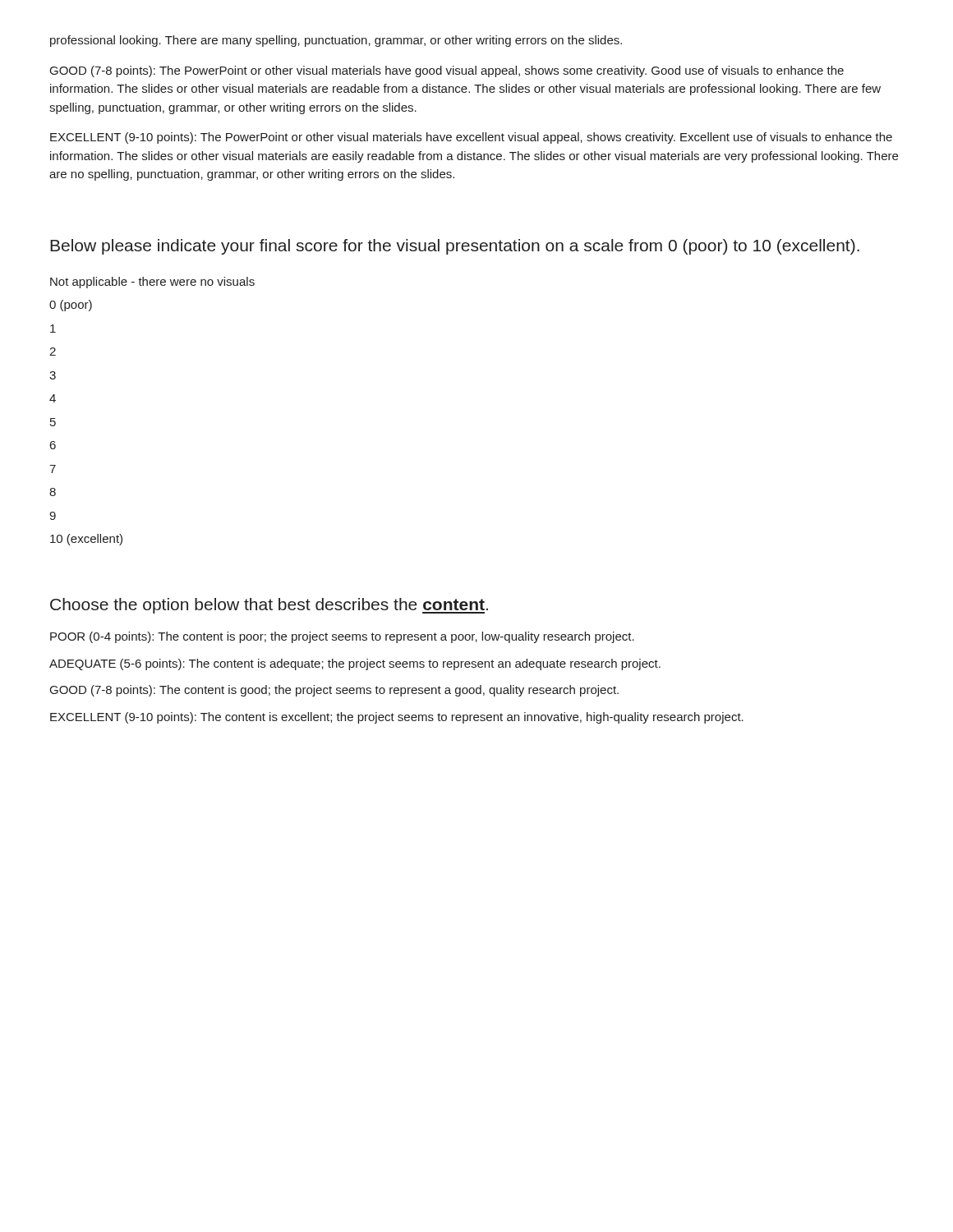Find the text block with the text "EXCELLENT (9-10 points): The content is excellent;"
Screen dimensions: 1232x953
[x=397, y=716]
